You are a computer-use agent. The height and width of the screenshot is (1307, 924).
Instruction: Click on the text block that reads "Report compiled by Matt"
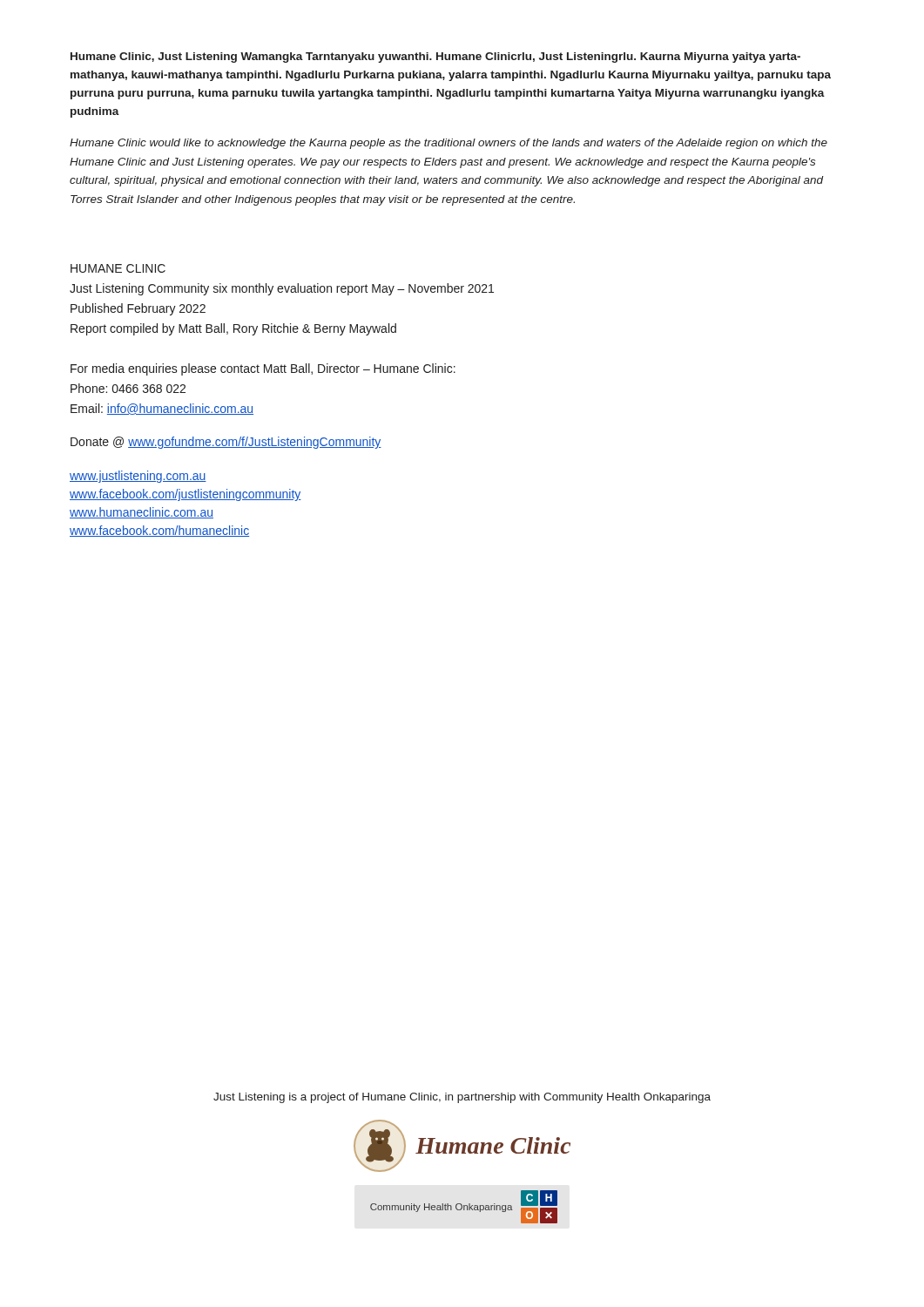pos(233,329)
